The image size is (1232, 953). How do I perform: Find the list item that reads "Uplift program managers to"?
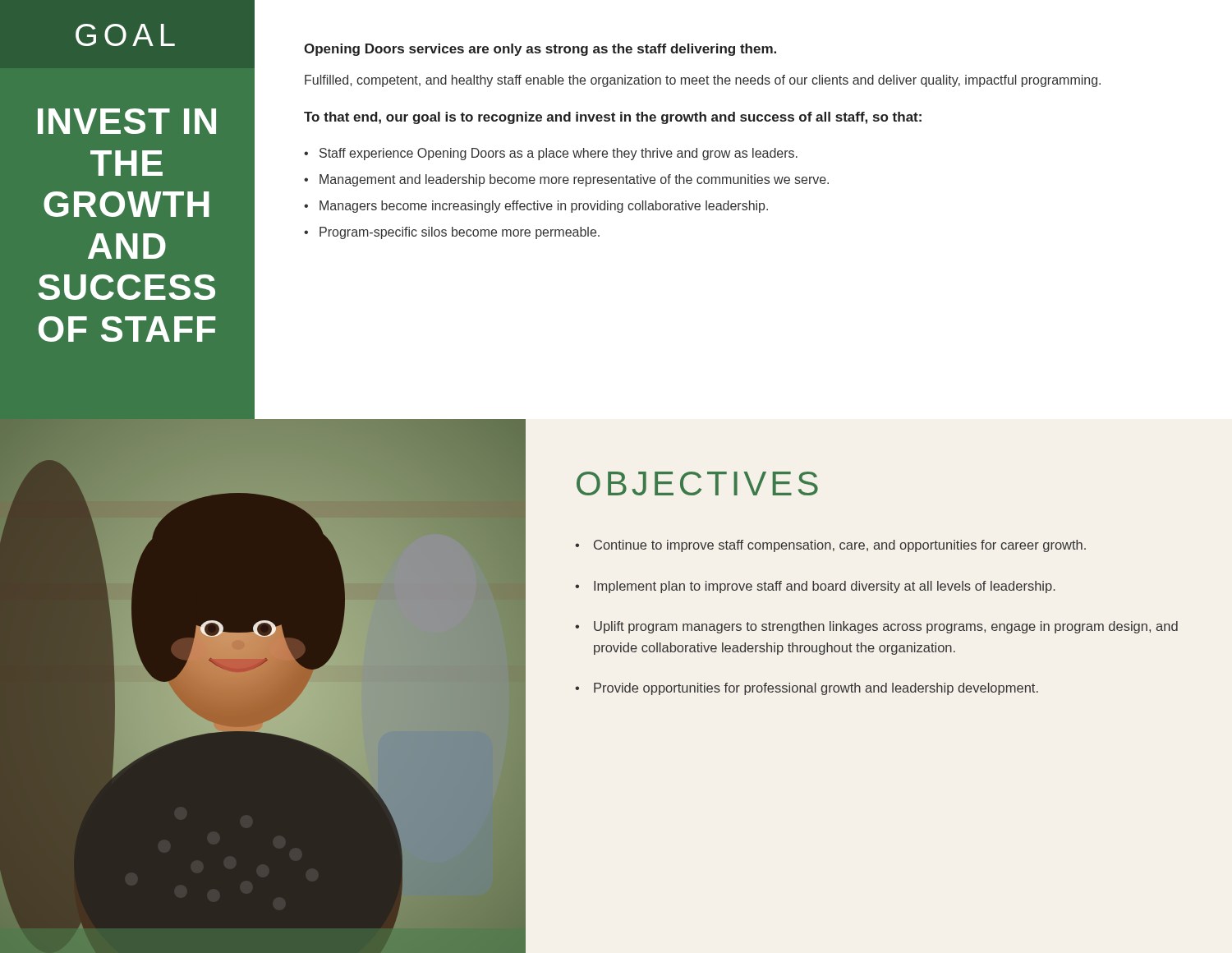(x=886, y=637)
